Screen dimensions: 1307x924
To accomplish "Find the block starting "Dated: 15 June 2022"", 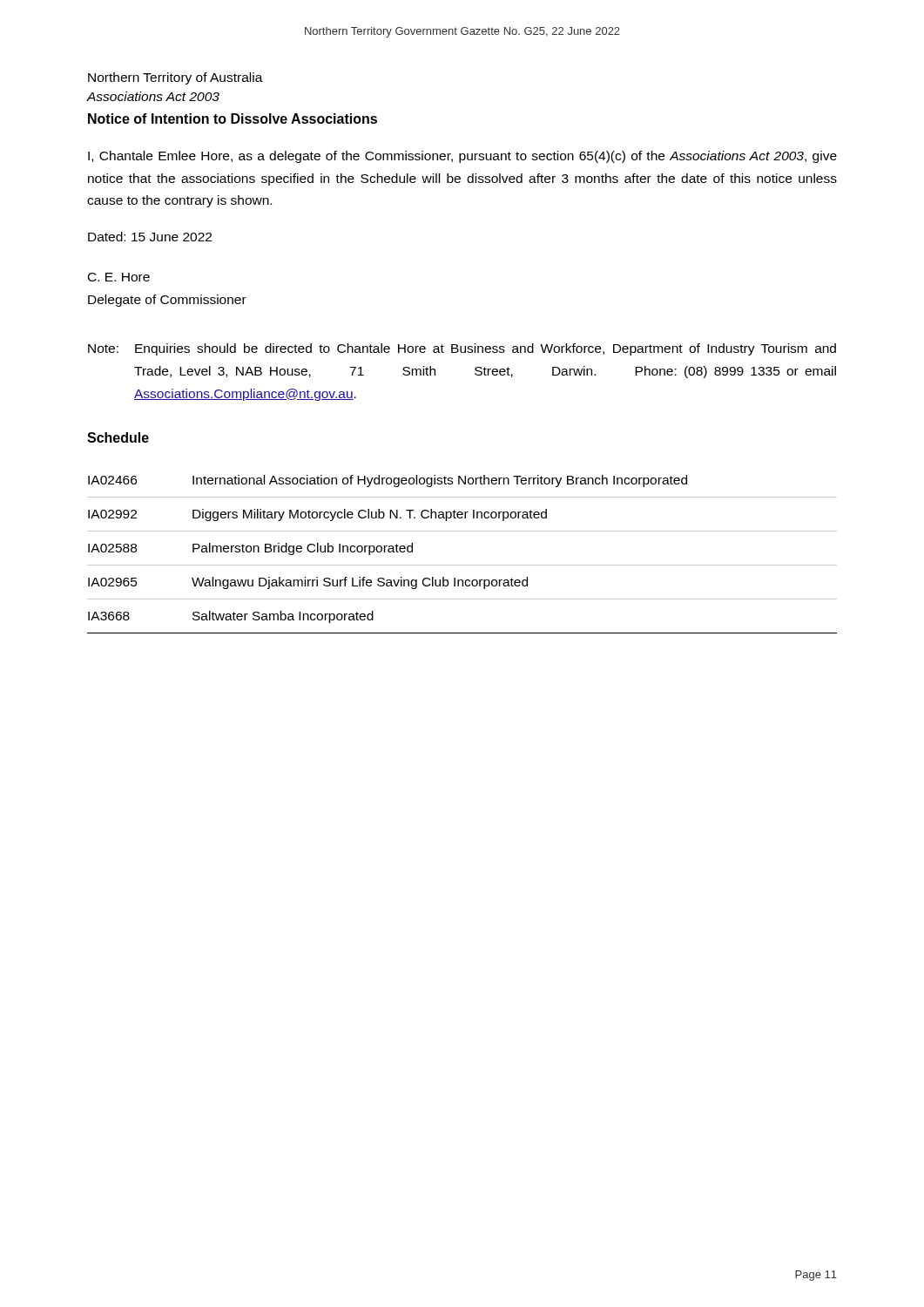I will click(150, 236).
